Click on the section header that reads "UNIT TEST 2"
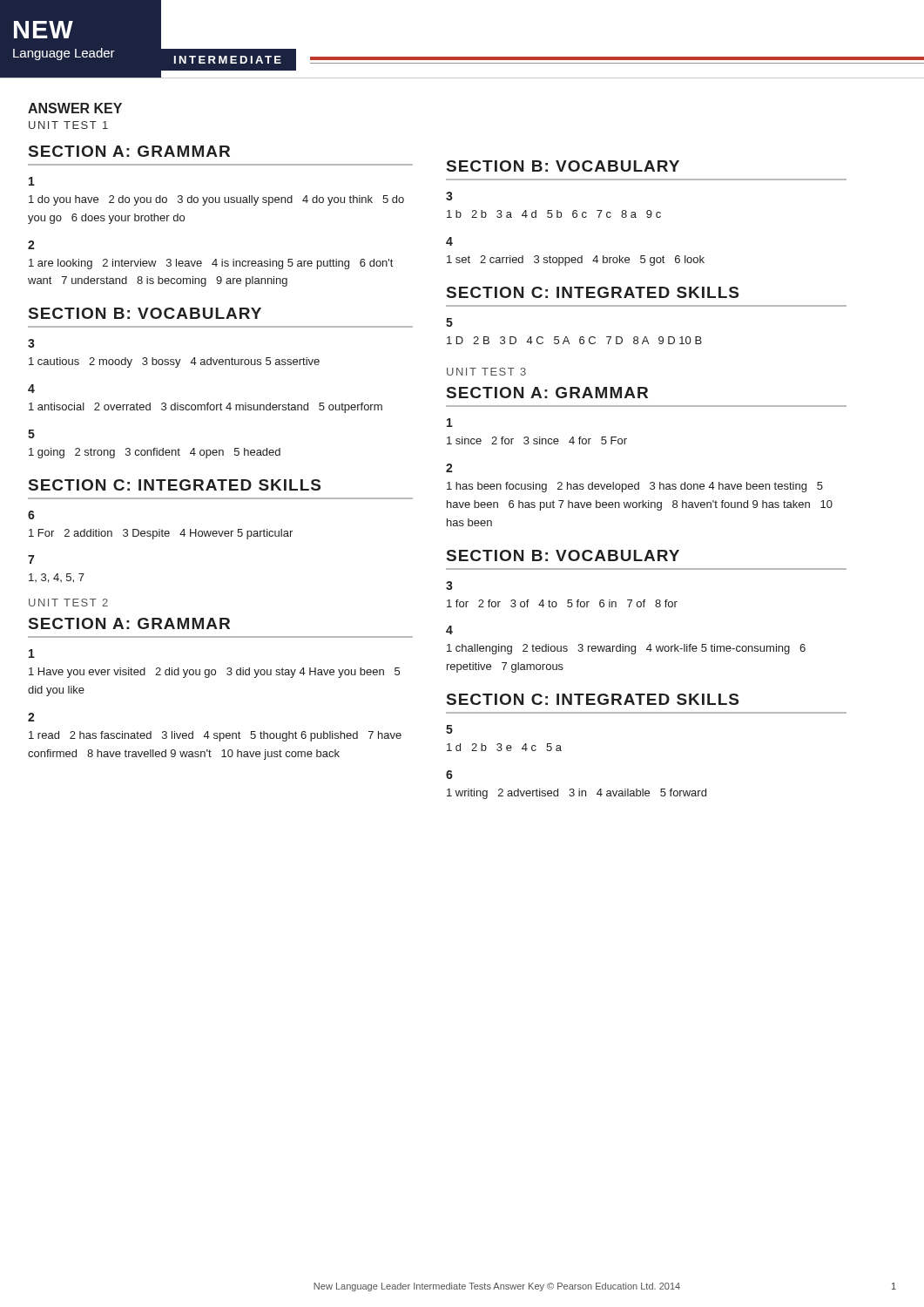The height and width of the screenshot is (1307, 924). (x=69, y=603)
